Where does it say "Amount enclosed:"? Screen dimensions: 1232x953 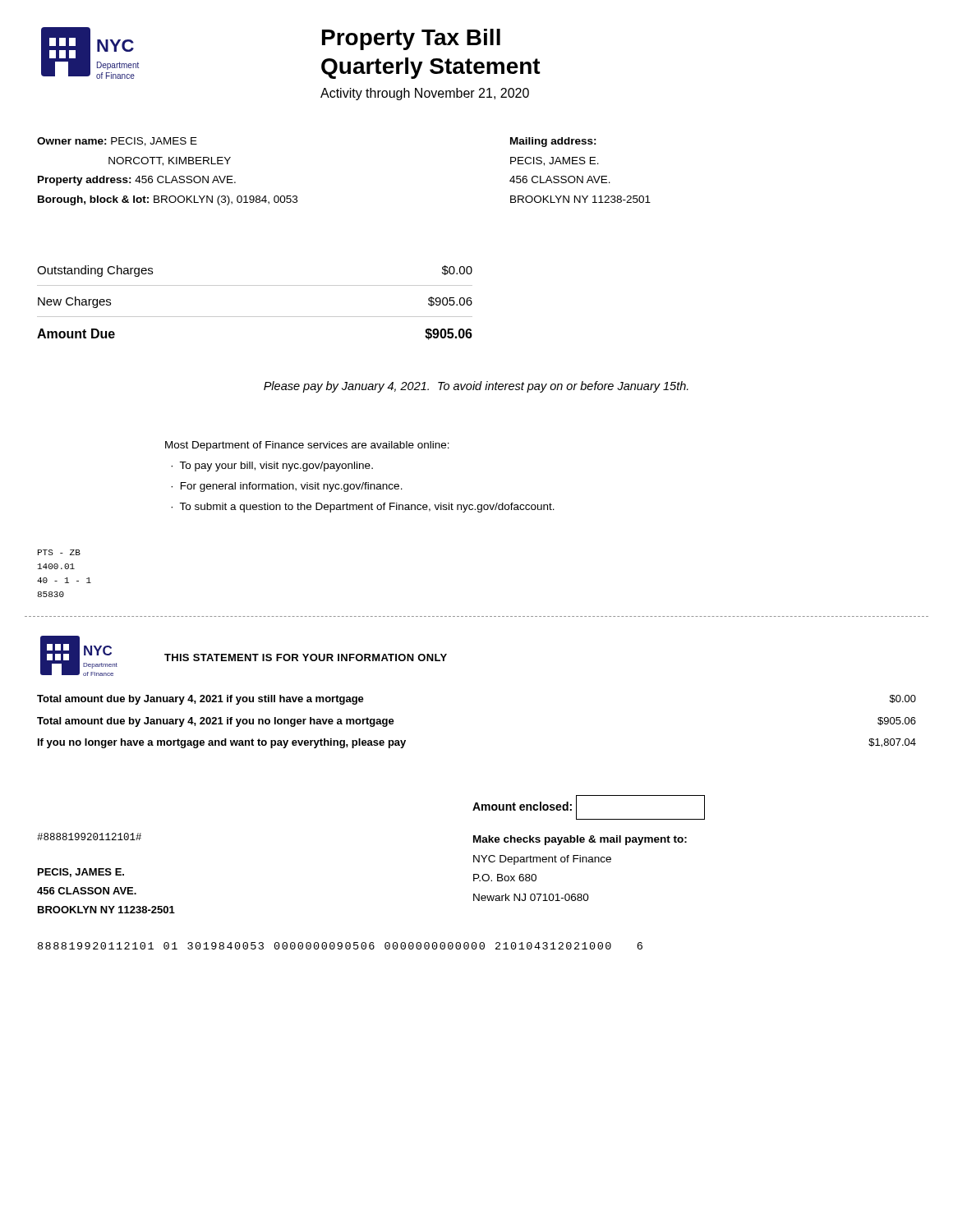[589, 807]
